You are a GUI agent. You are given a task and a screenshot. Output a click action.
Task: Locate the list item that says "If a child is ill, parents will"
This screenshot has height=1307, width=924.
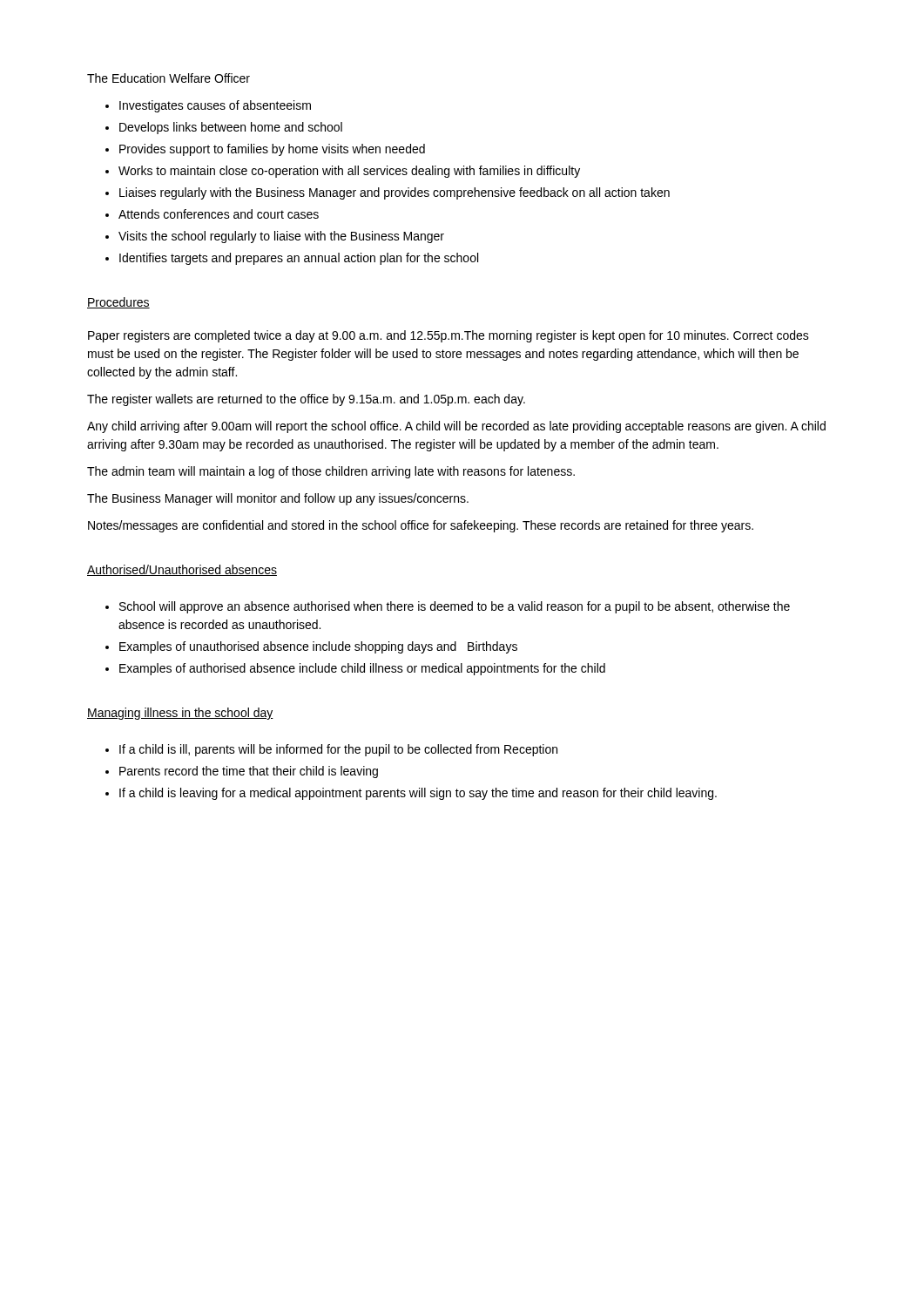point(338,749)
